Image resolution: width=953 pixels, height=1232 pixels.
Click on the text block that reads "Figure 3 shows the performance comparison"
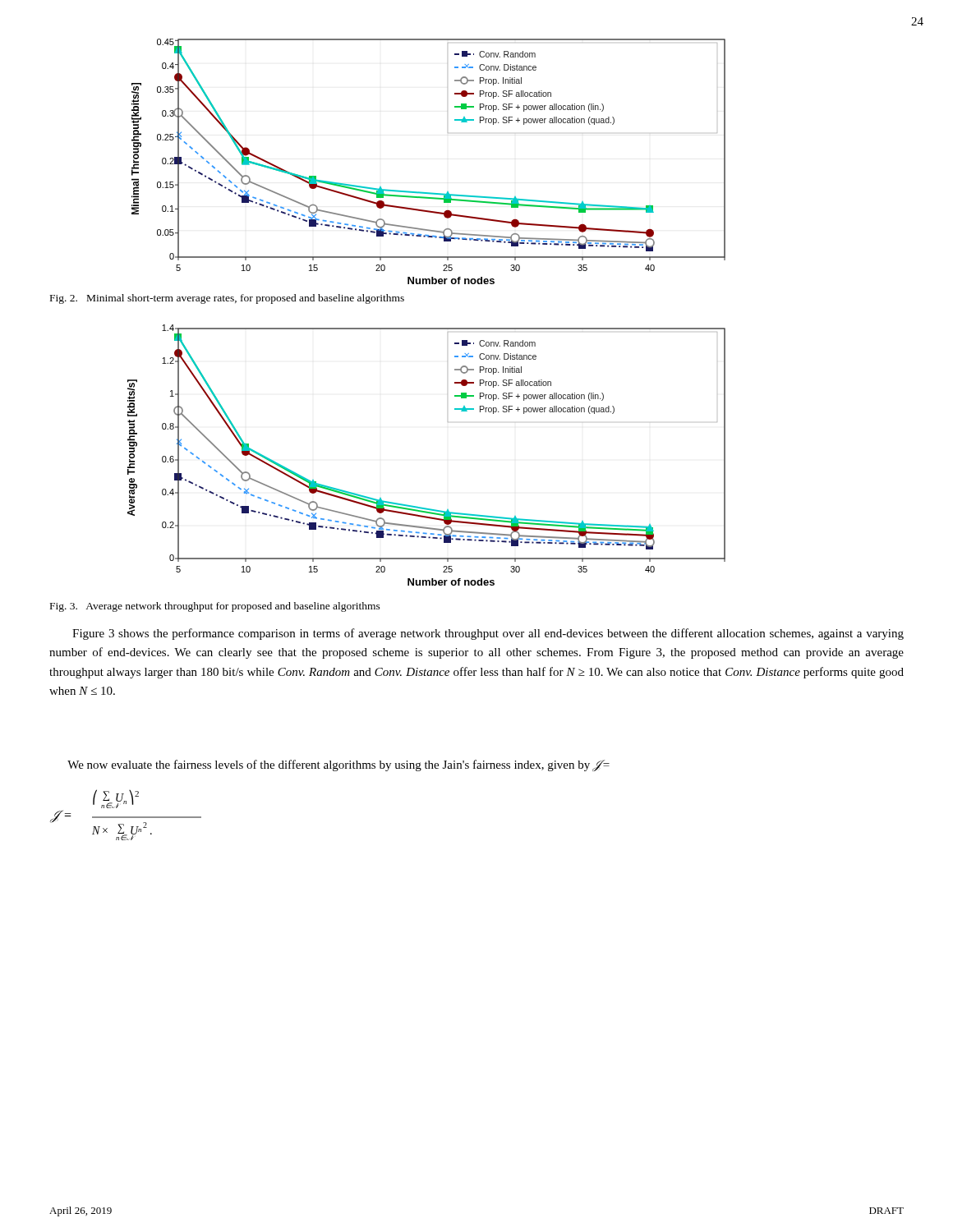(476, 662)
